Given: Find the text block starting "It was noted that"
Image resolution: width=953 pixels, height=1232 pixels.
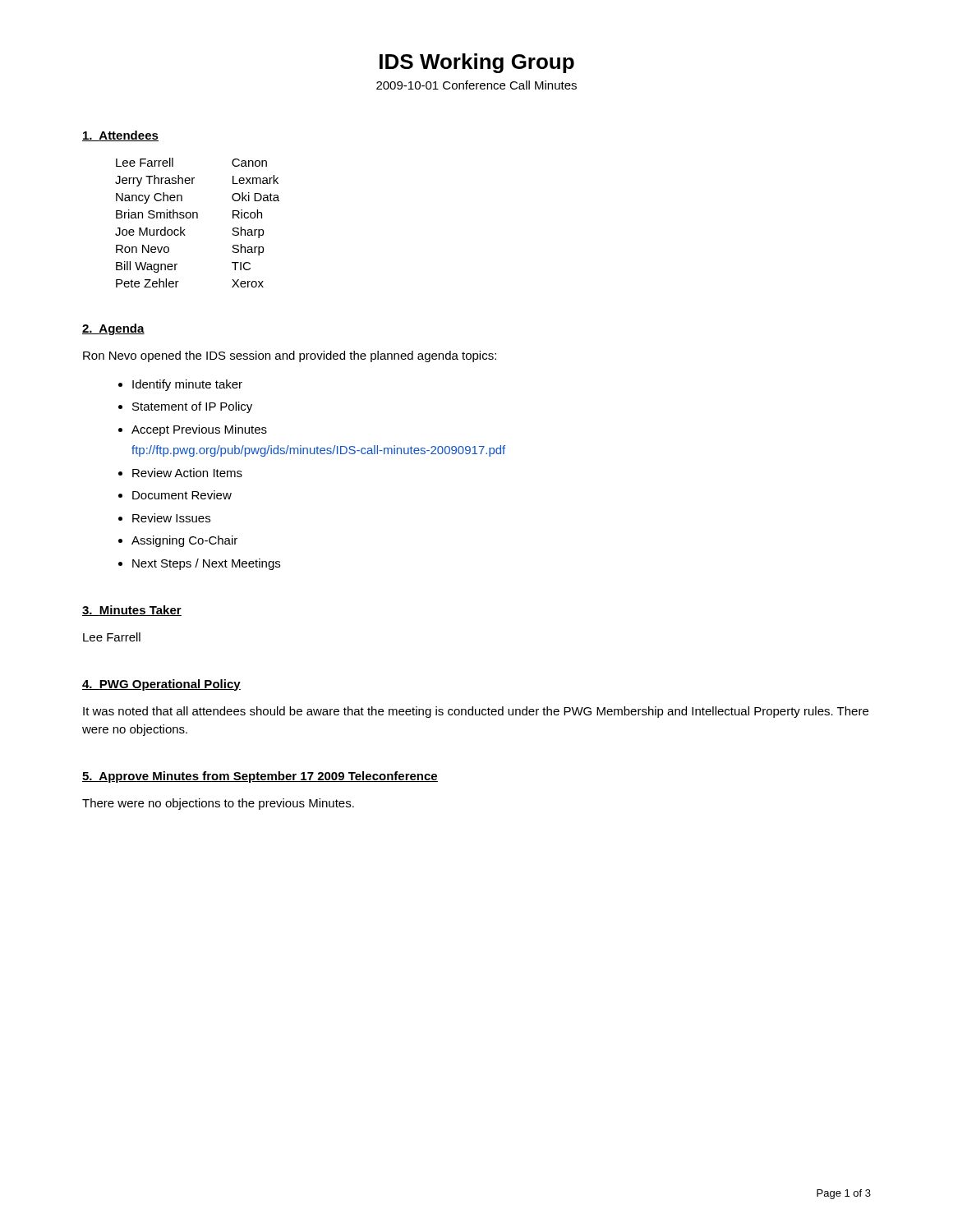Looking at the screenshot, I should point(476,720).
